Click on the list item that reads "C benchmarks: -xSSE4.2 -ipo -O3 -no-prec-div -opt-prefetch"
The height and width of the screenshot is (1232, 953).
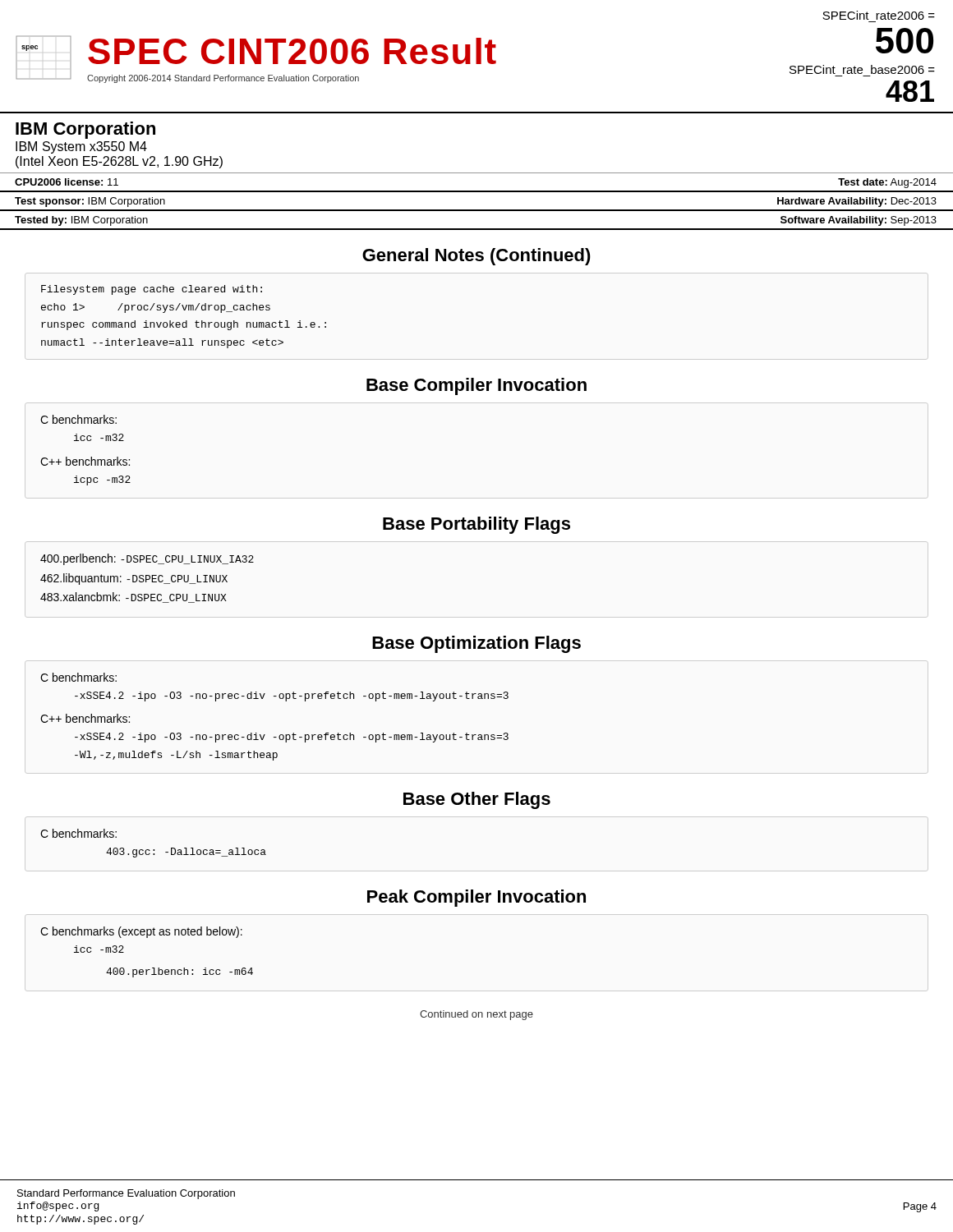pos(275,686)
